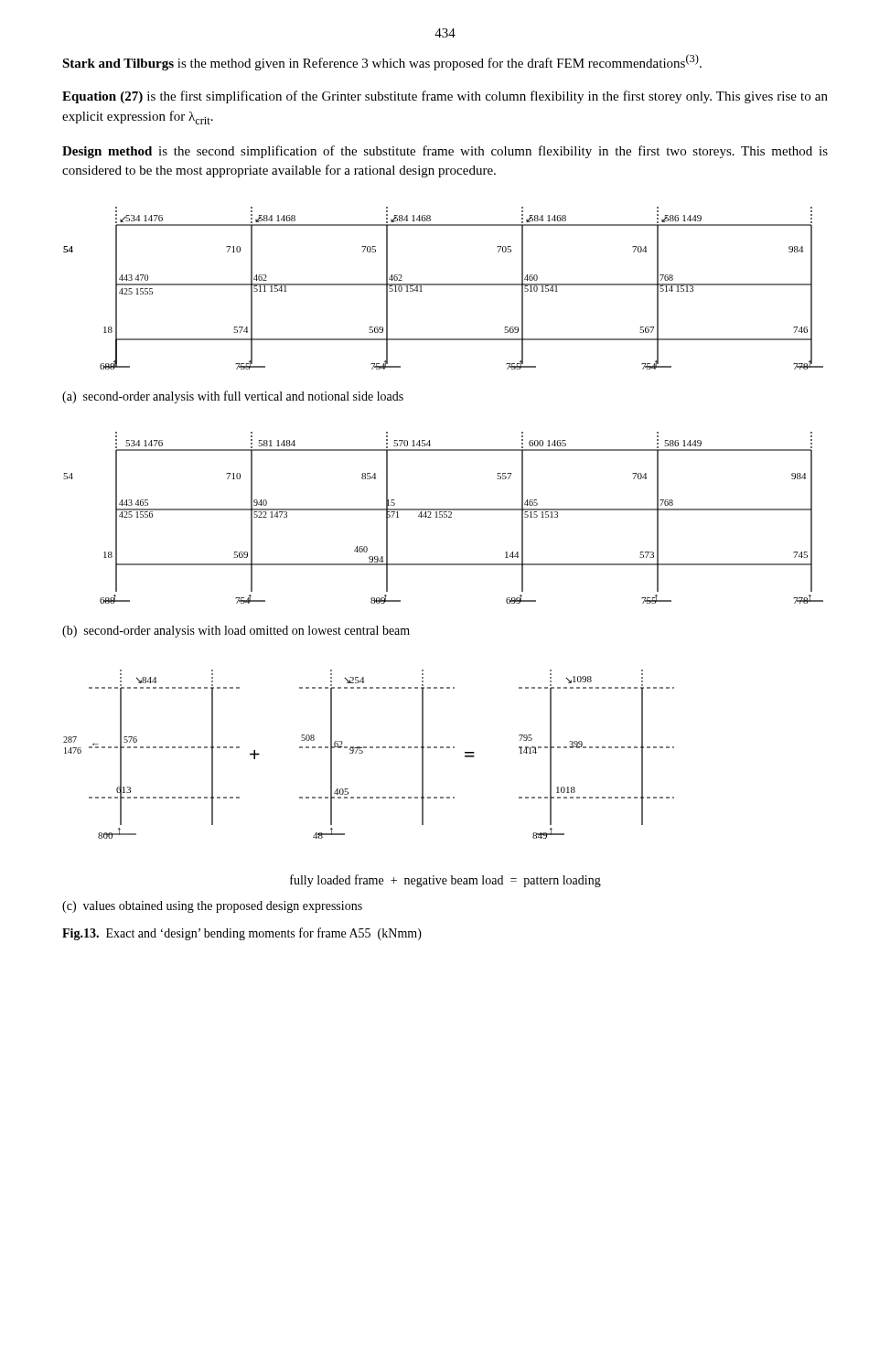Find the caption that says "Fig.13. Exact and ‘design’"

pos(242,933)
